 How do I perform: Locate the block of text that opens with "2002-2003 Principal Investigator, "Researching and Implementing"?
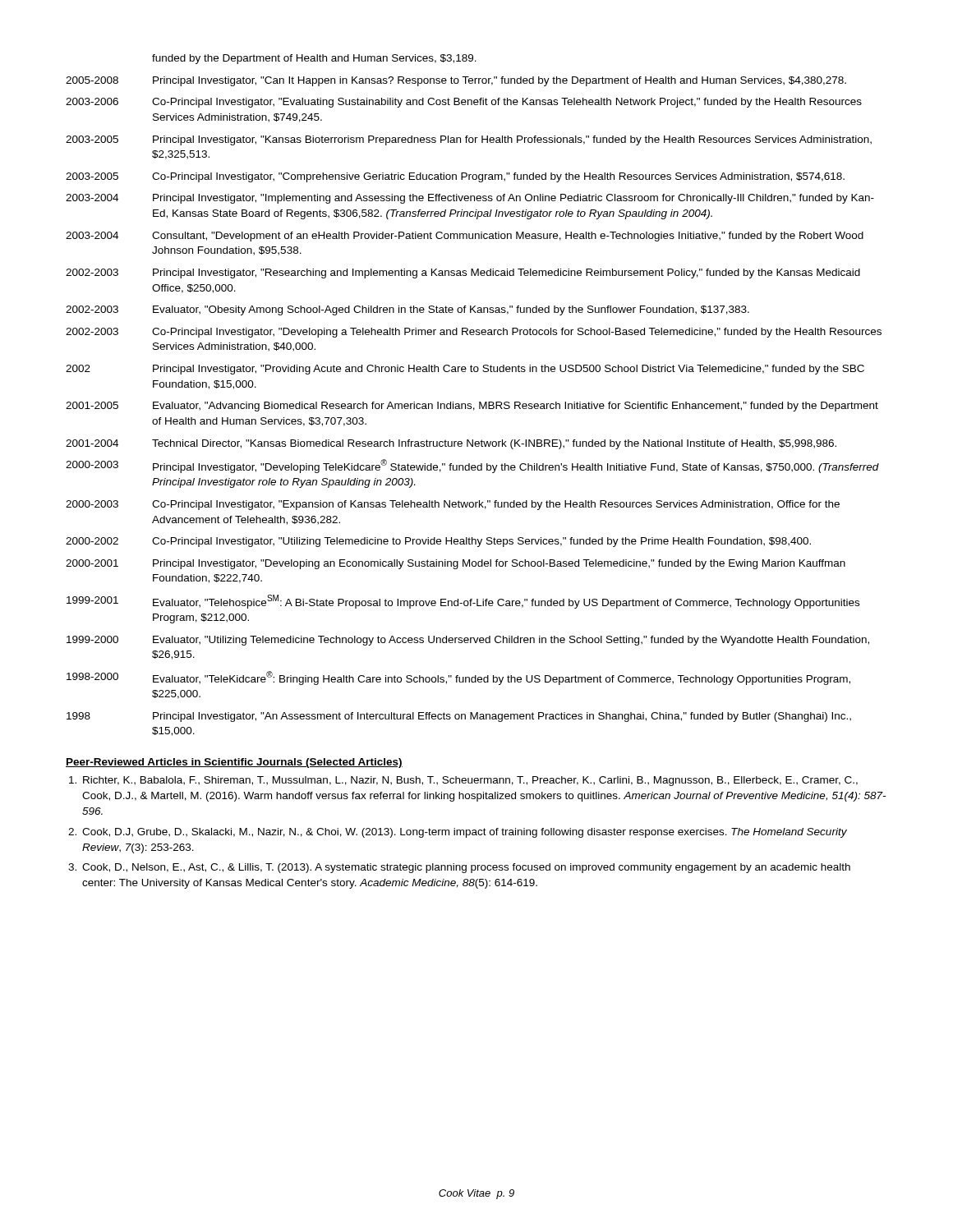476,280
